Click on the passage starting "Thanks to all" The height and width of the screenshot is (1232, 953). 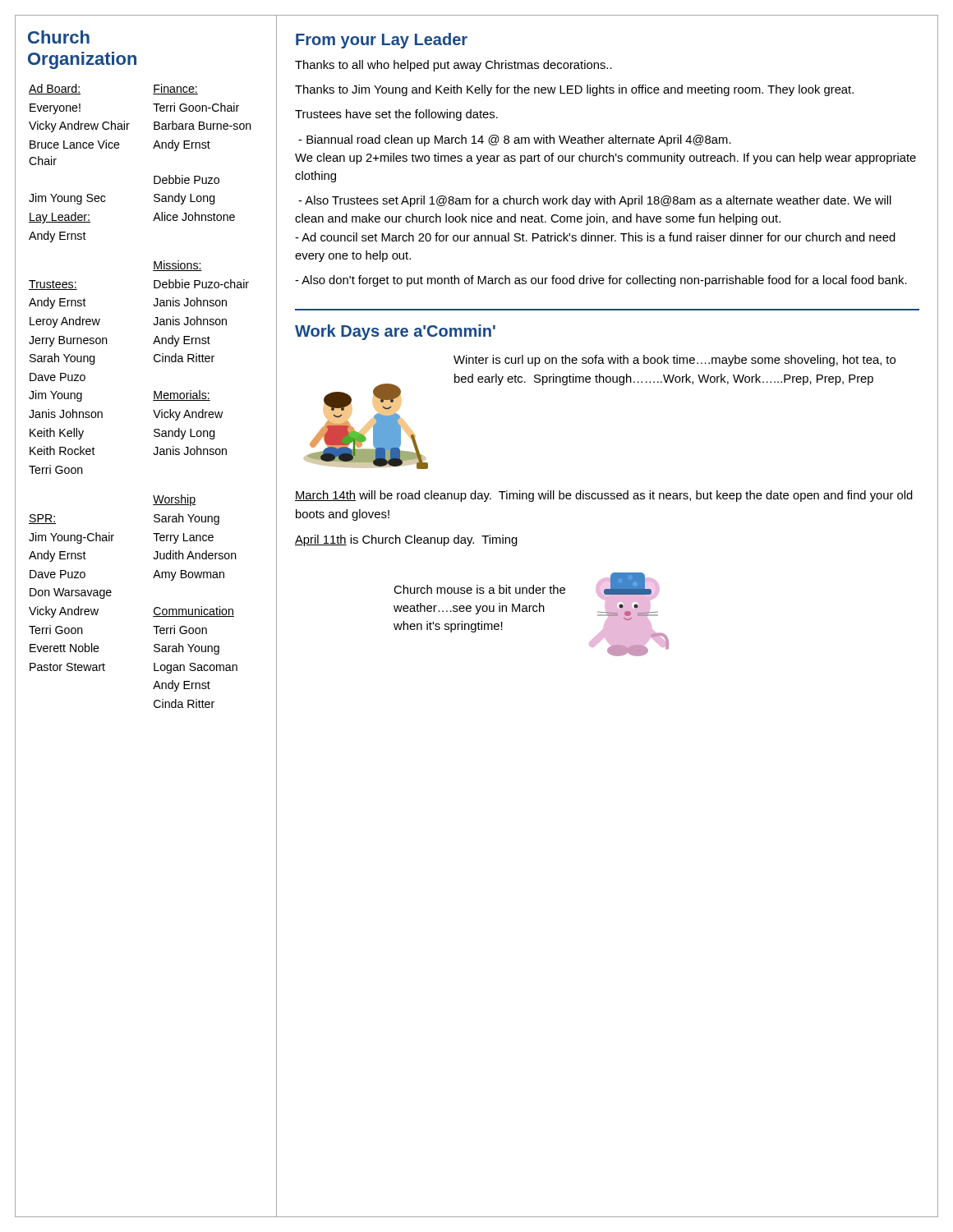607,65
